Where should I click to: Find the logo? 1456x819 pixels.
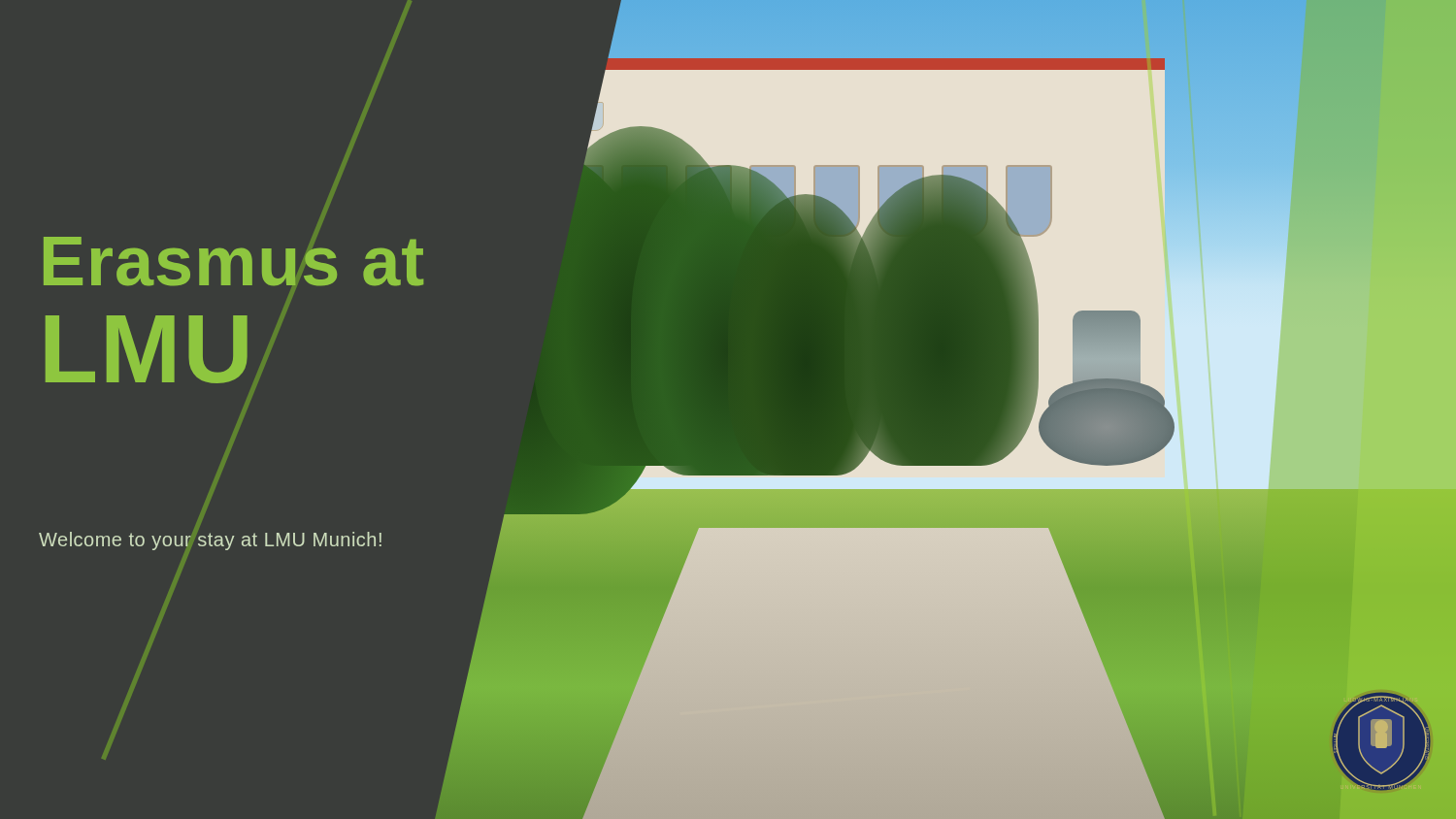(1381, 741)
